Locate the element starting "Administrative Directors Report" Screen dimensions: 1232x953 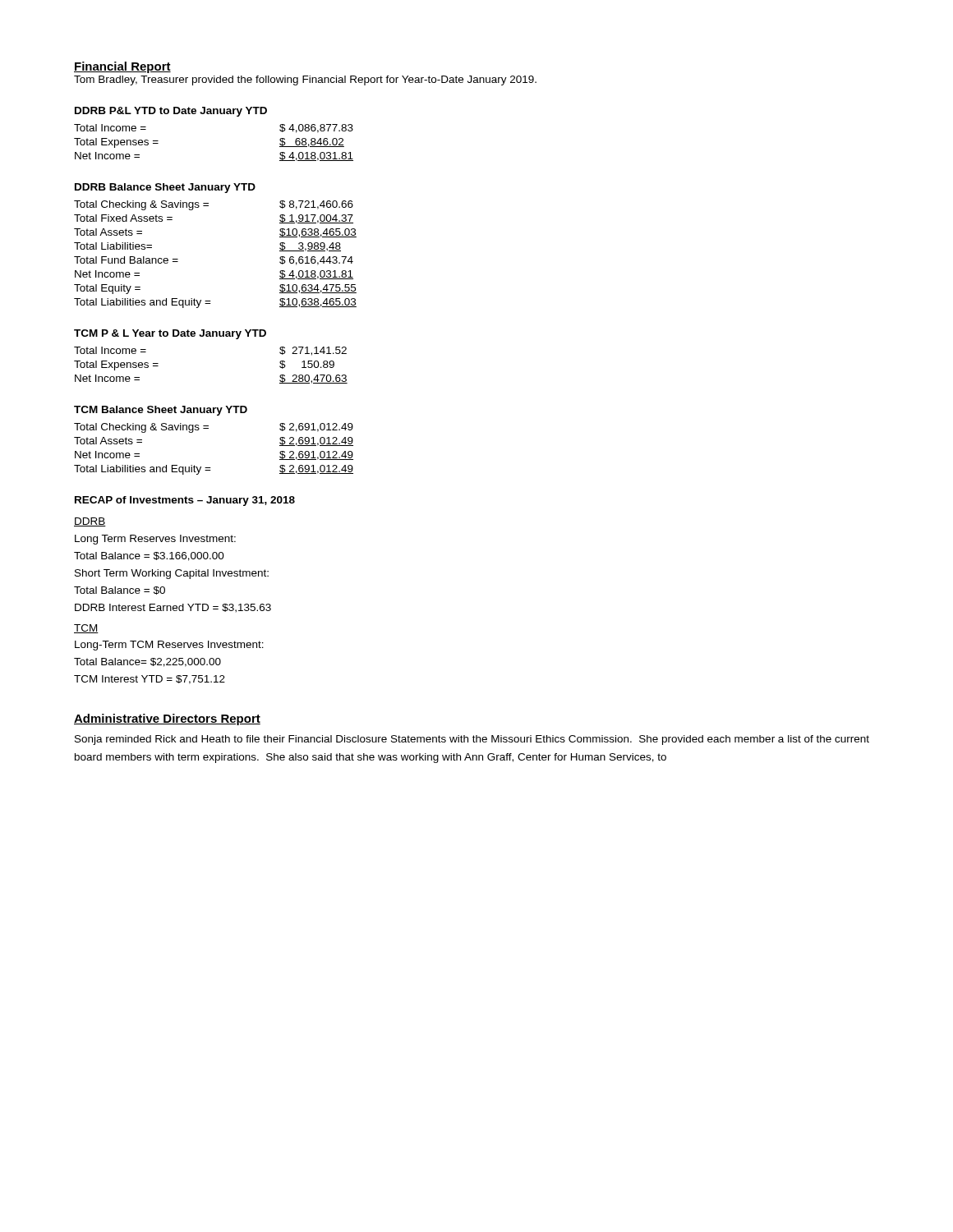[x=167, y=718]
